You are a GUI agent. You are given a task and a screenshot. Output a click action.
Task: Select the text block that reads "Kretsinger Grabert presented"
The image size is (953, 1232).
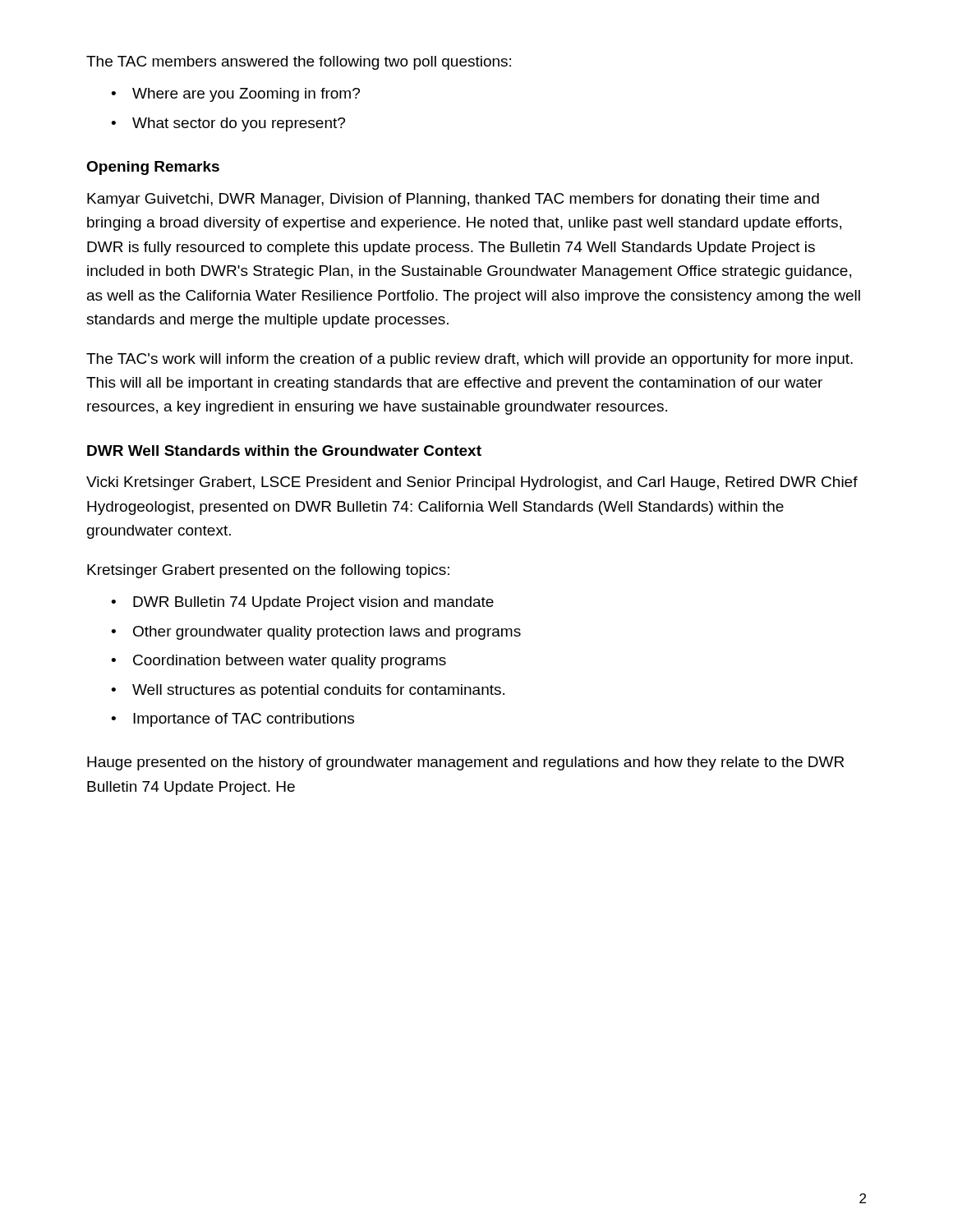268,569
